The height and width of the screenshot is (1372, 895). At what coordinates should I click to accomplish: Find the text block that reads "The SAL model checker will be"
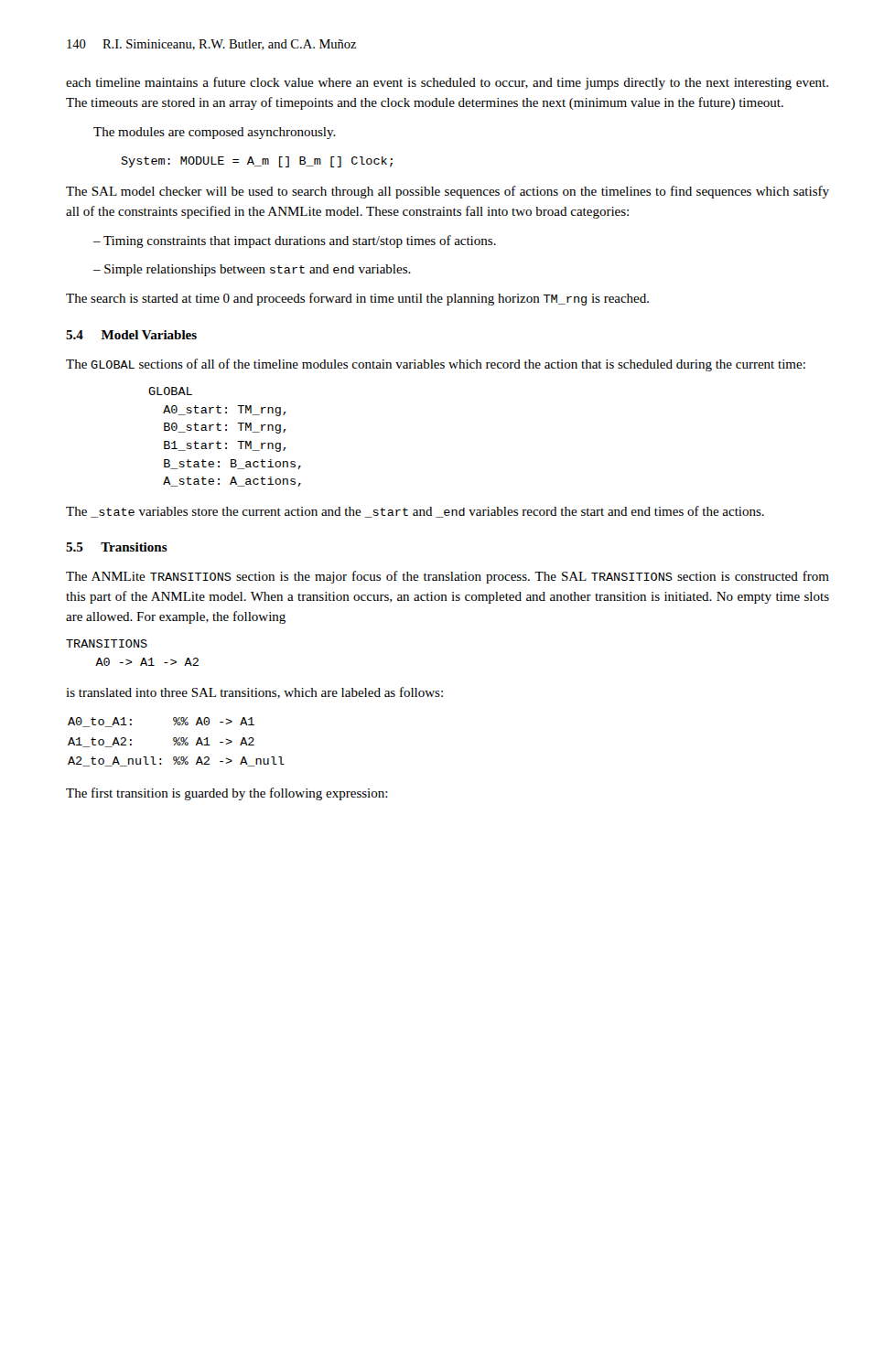[x=448, y=202]
